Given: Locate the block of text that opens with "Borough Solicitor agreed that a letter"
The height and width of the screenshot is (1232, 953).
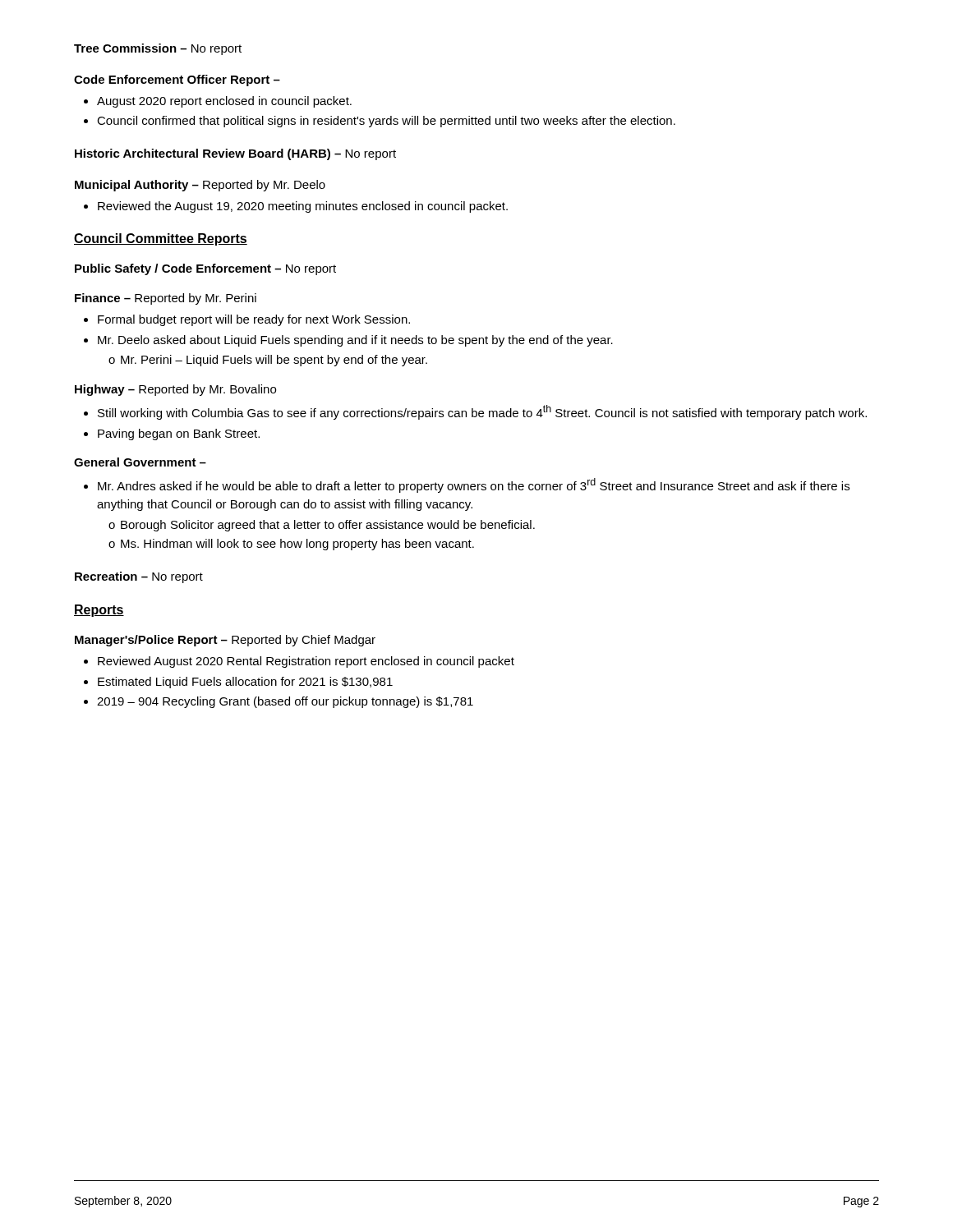Looking at the screenshot, I should pyautogui.click(x=328, y=524).
